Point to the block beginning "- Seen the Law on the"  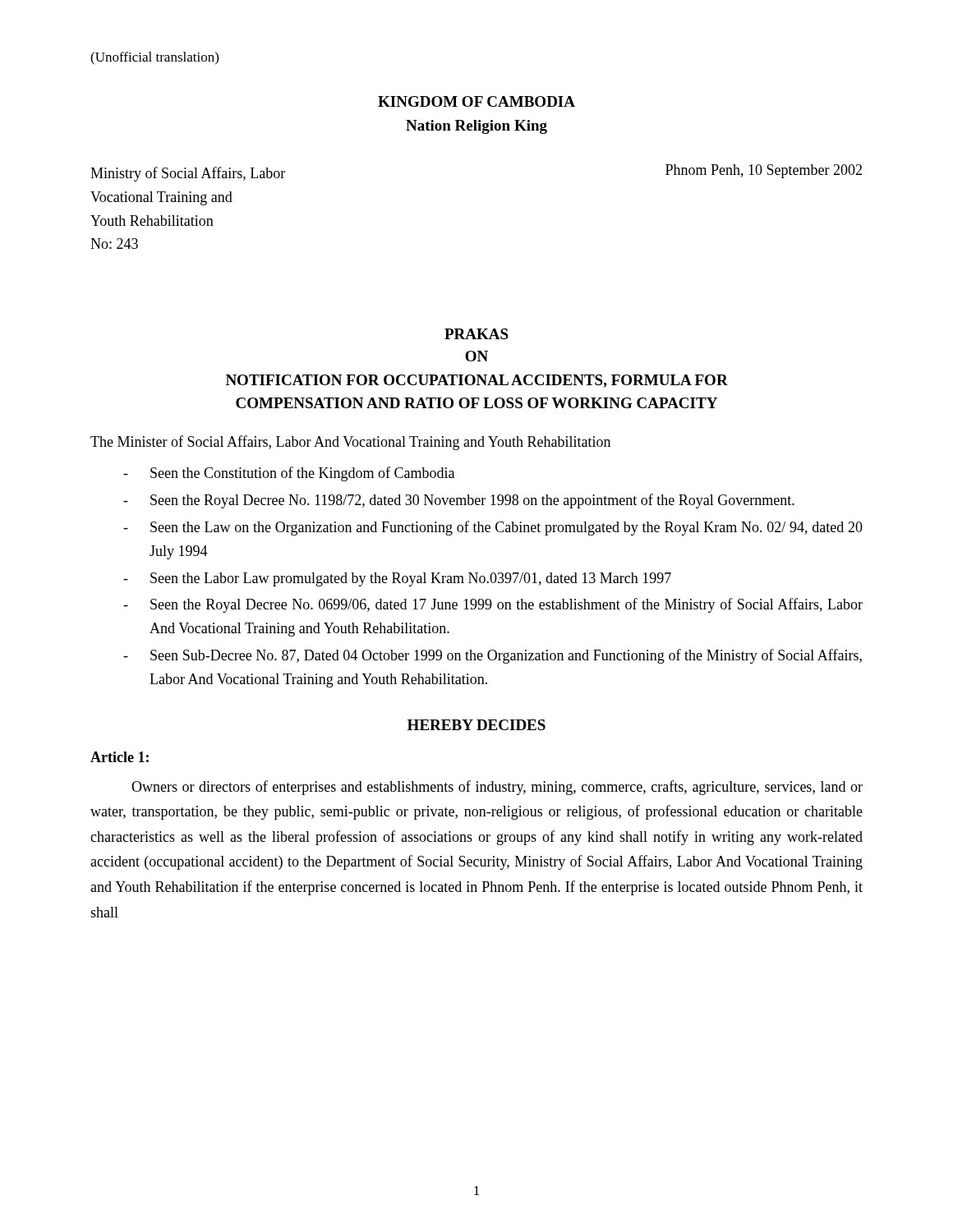point(493,539)
